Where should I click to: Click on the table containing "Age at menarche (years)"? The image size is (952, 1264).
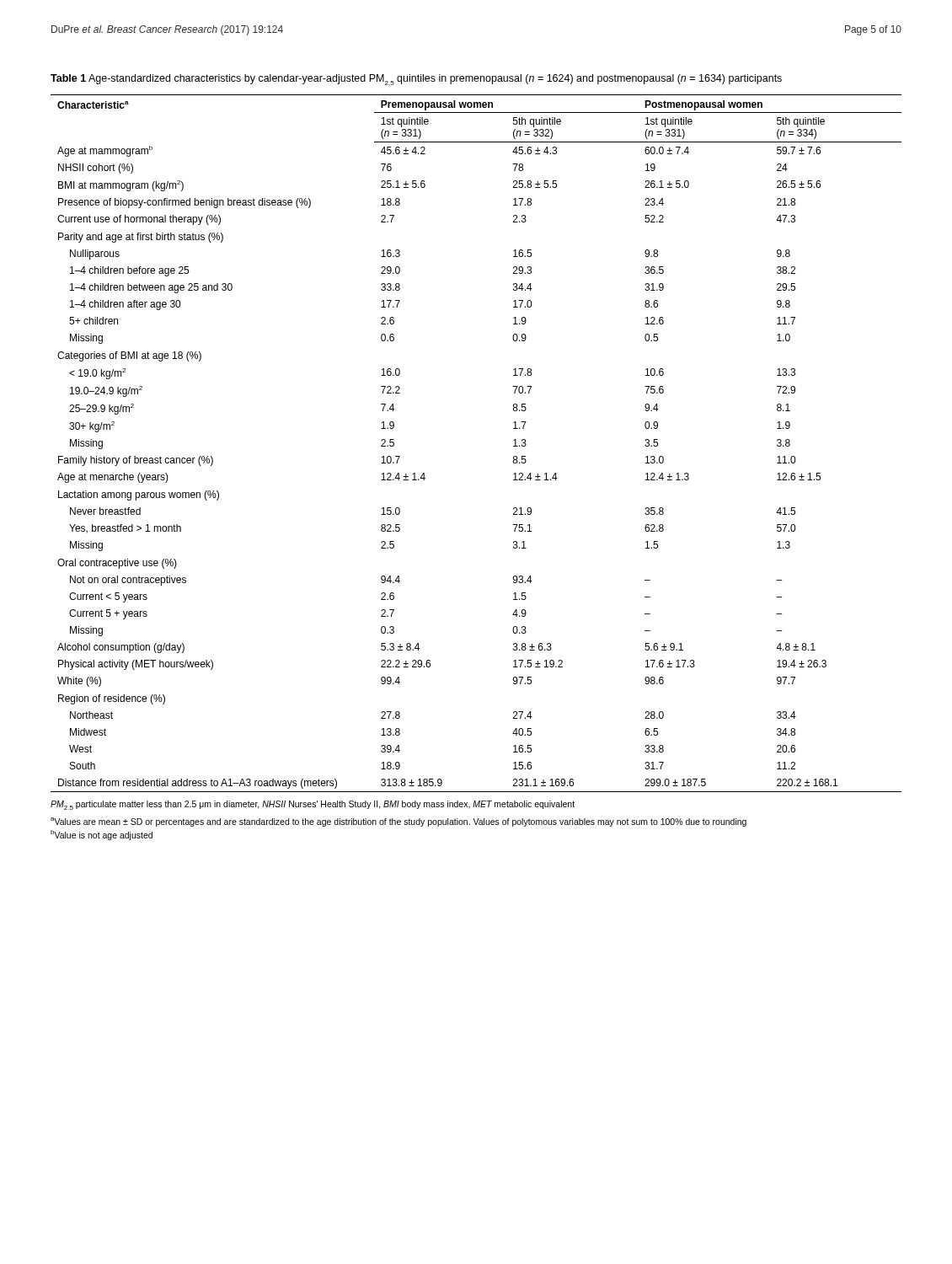pyautogui.click(x=476, y=443)
